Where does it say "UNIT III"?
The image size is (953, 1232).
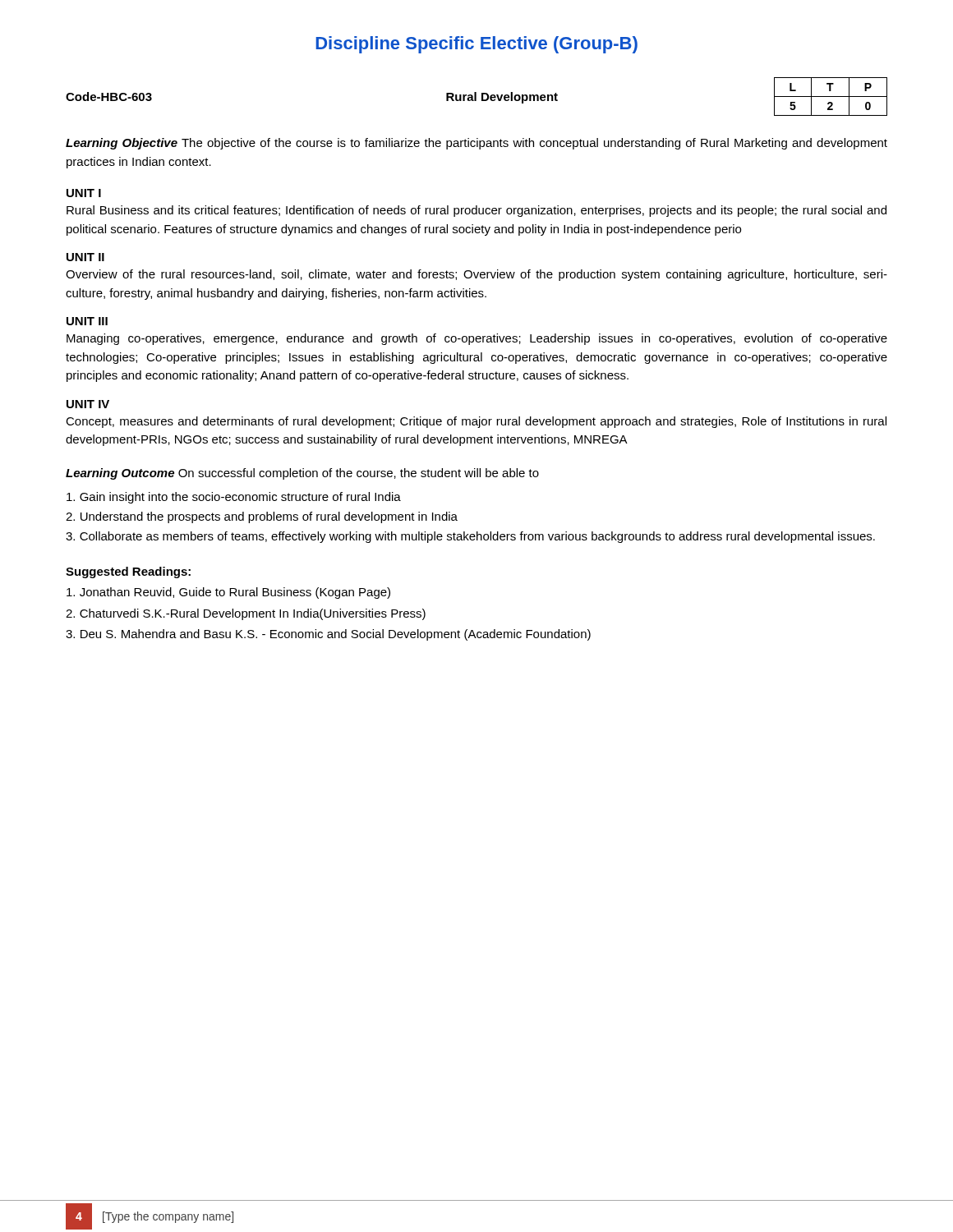click(x=87, y=321)
